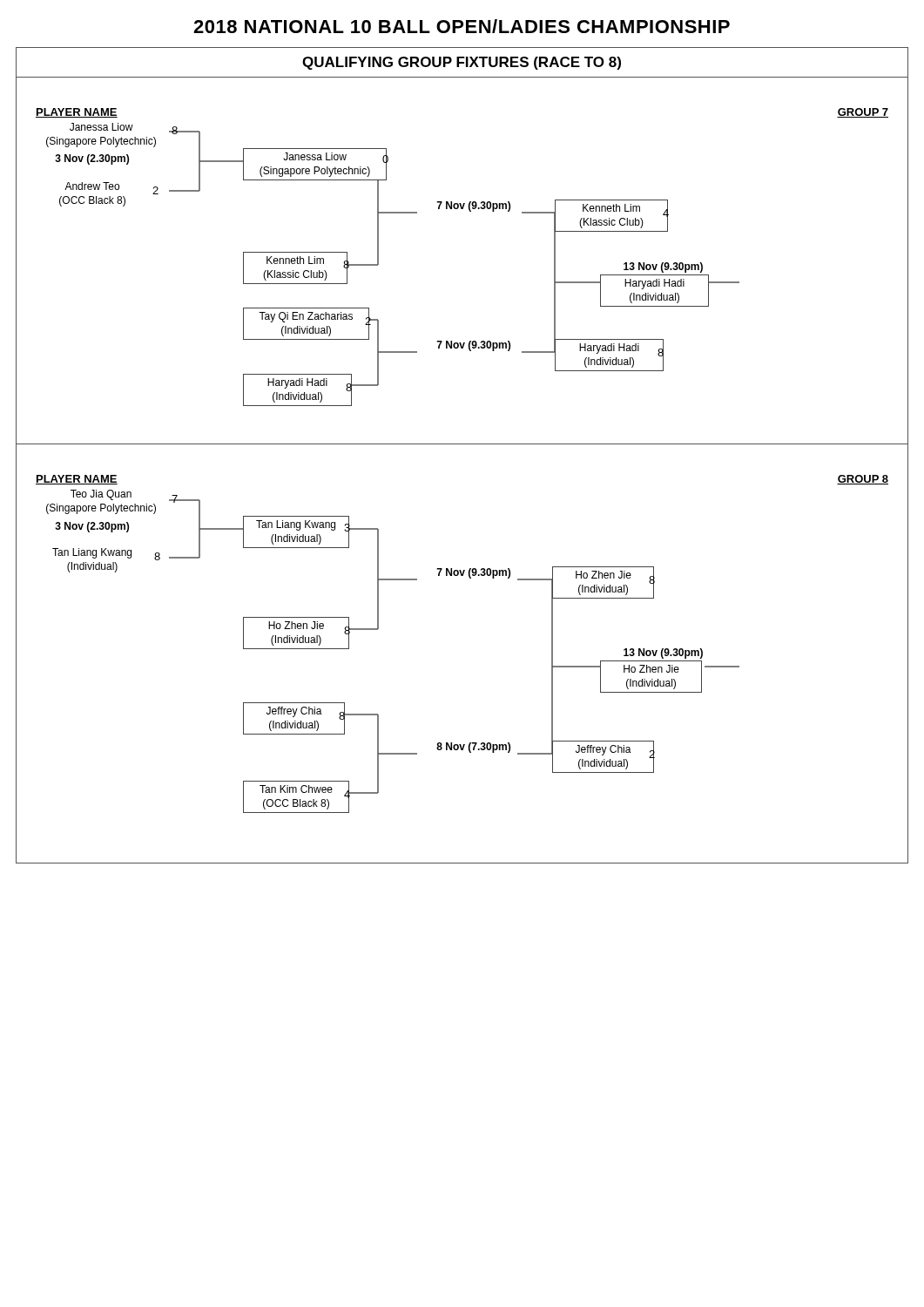
Task: Locate the title
Action: coord(462,27)
